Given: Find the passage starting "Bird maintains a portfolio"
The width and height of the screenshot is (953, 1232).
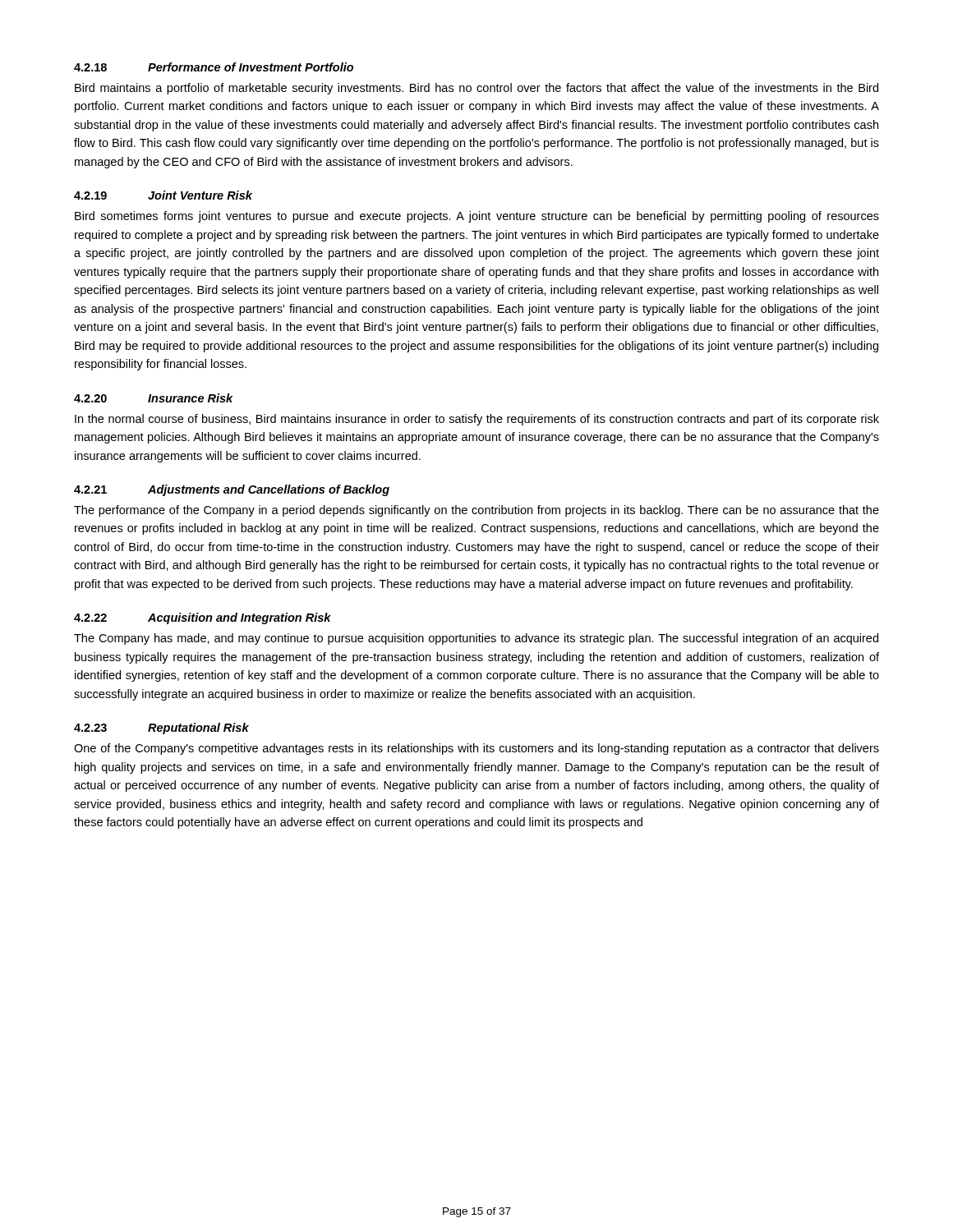Looking at the screenshot, I should tap(476, 125).
